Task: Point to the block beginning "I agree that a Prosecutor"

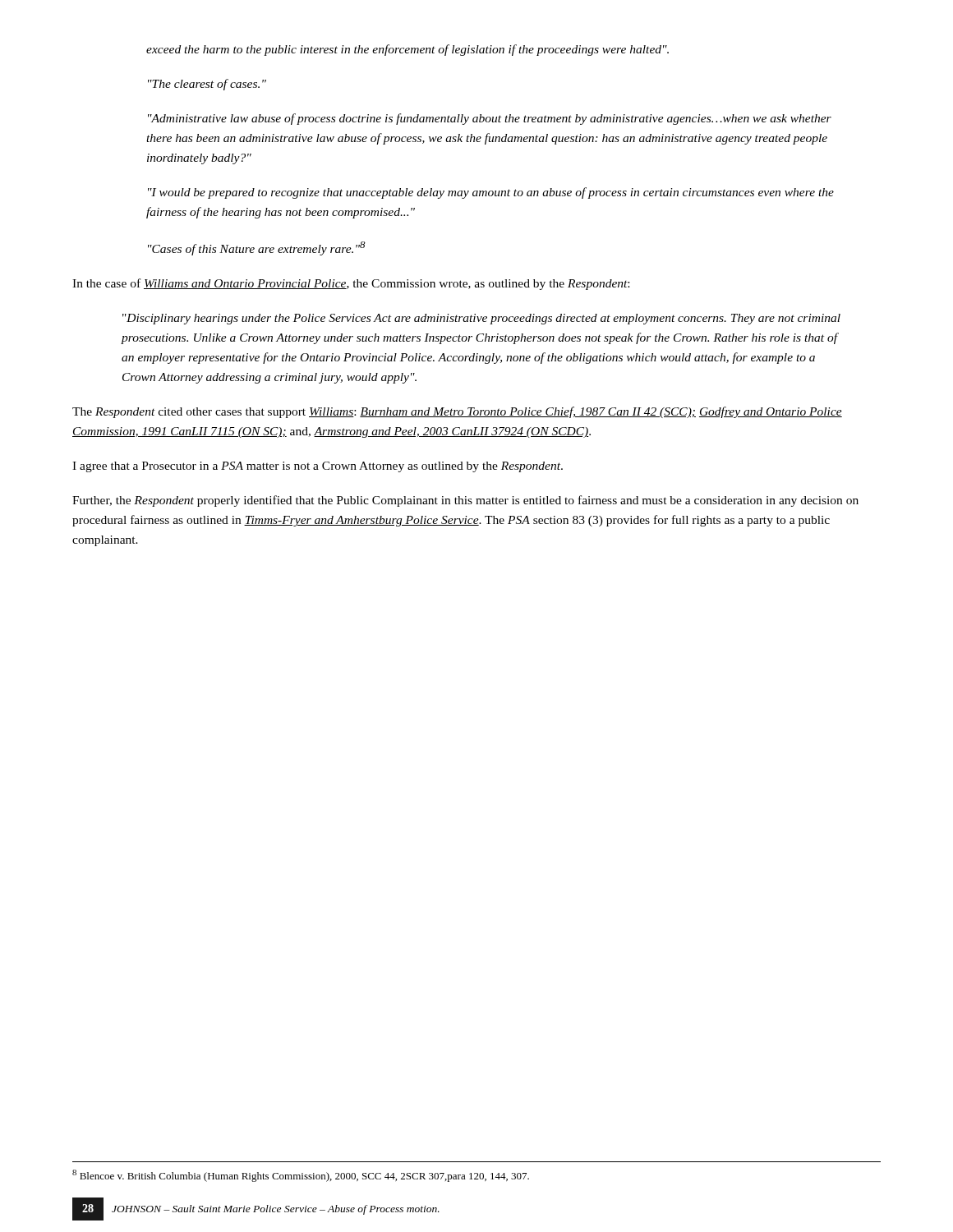Action: click(x=476, y=466)
